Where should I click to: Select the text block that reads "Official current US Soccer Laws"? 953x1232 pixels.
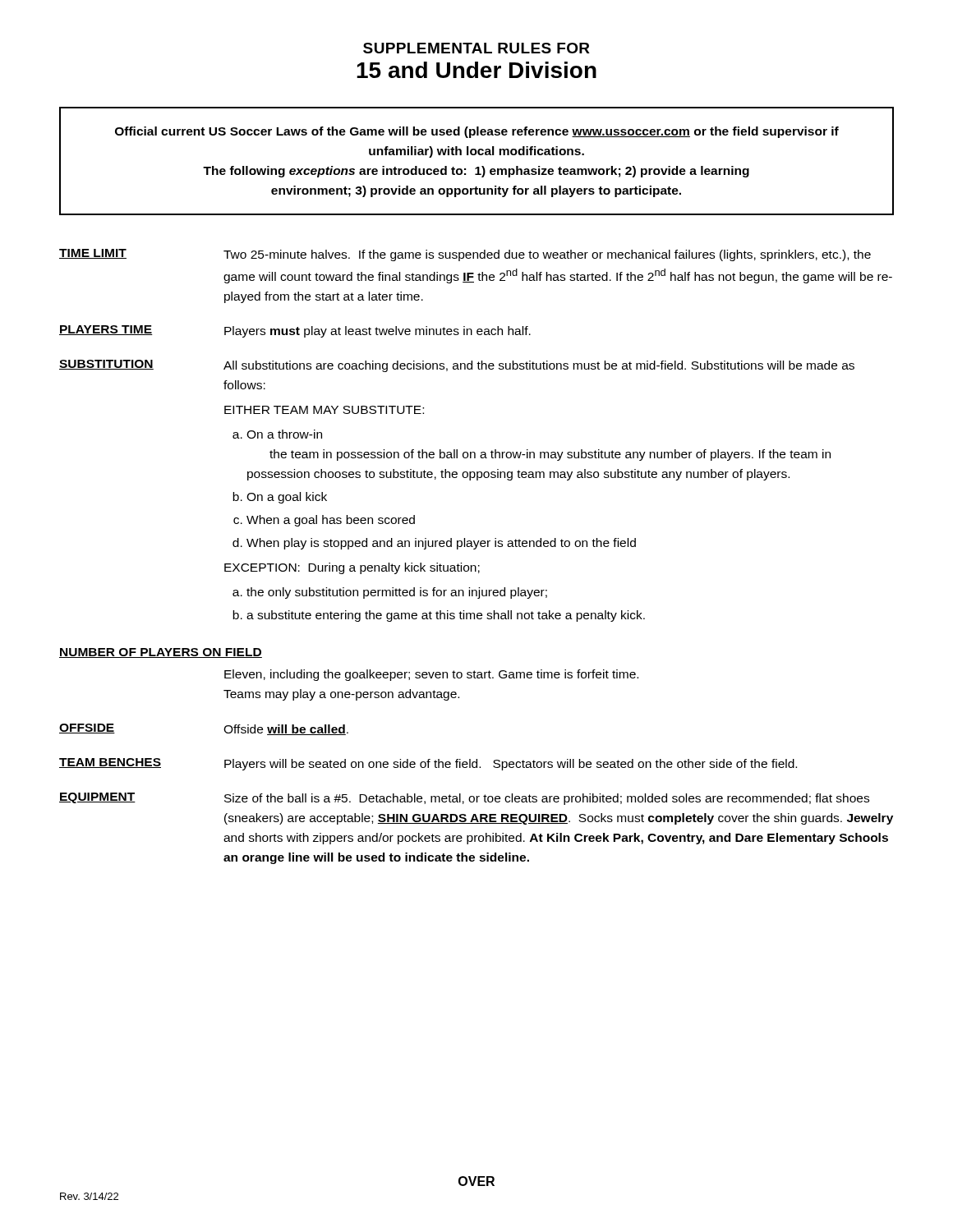(x=476, y=161)
